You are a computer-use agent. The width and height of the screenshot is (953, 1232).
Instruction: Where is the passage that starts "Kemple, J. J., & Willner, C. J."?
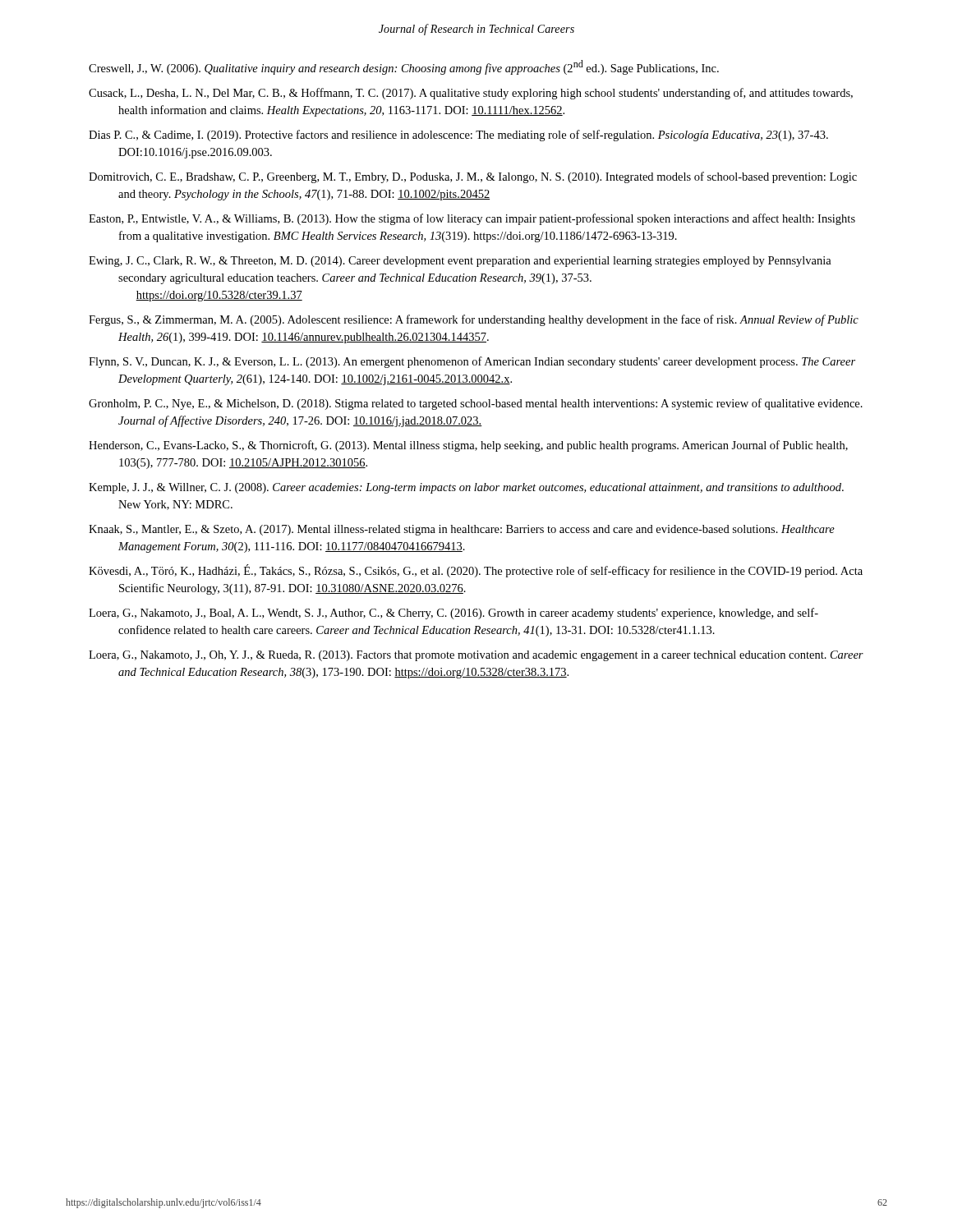coord(466,496)
